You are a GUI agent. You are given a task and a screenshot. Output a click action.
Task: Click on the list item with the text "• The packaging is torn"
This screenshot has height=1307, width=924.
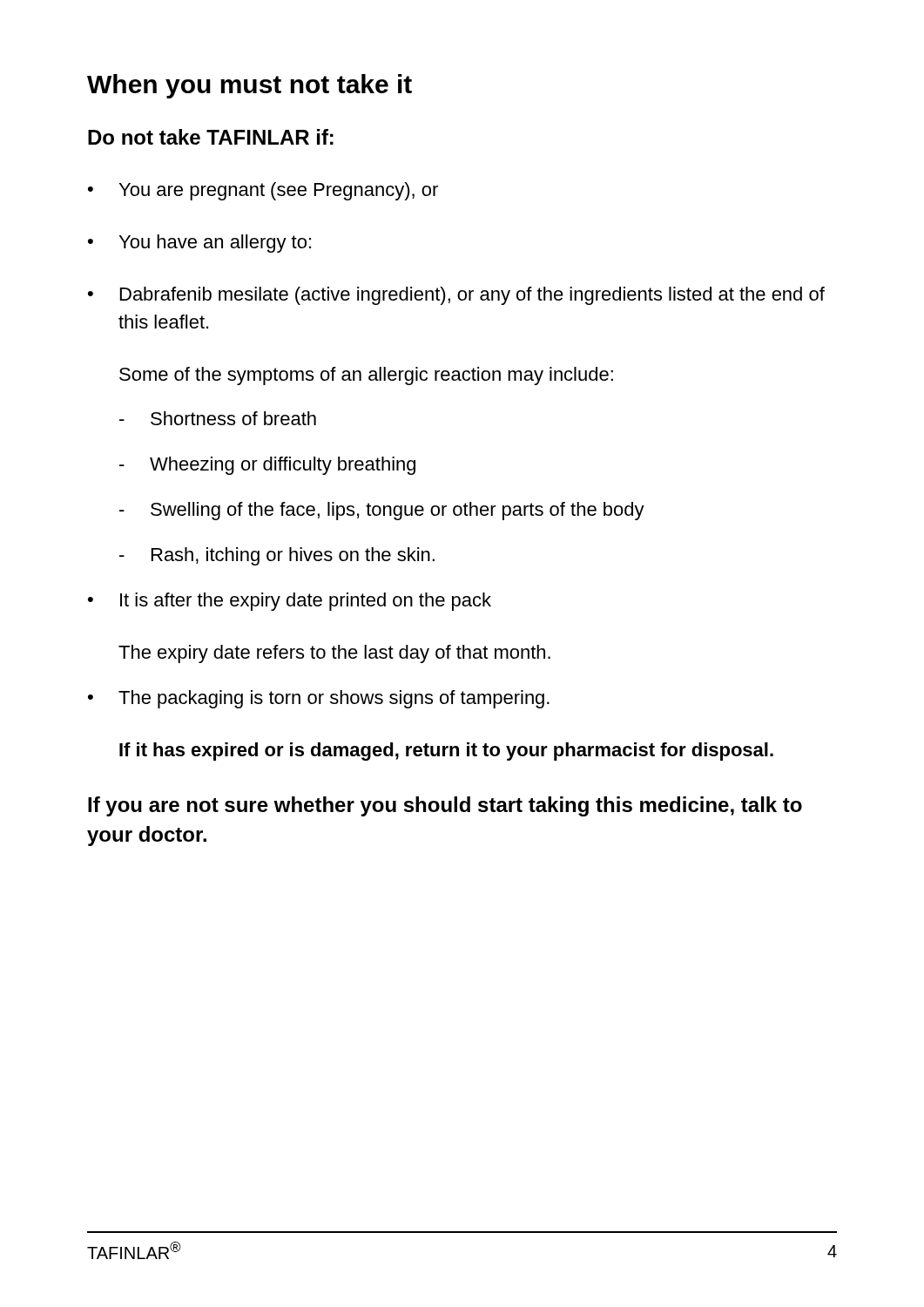462,698
